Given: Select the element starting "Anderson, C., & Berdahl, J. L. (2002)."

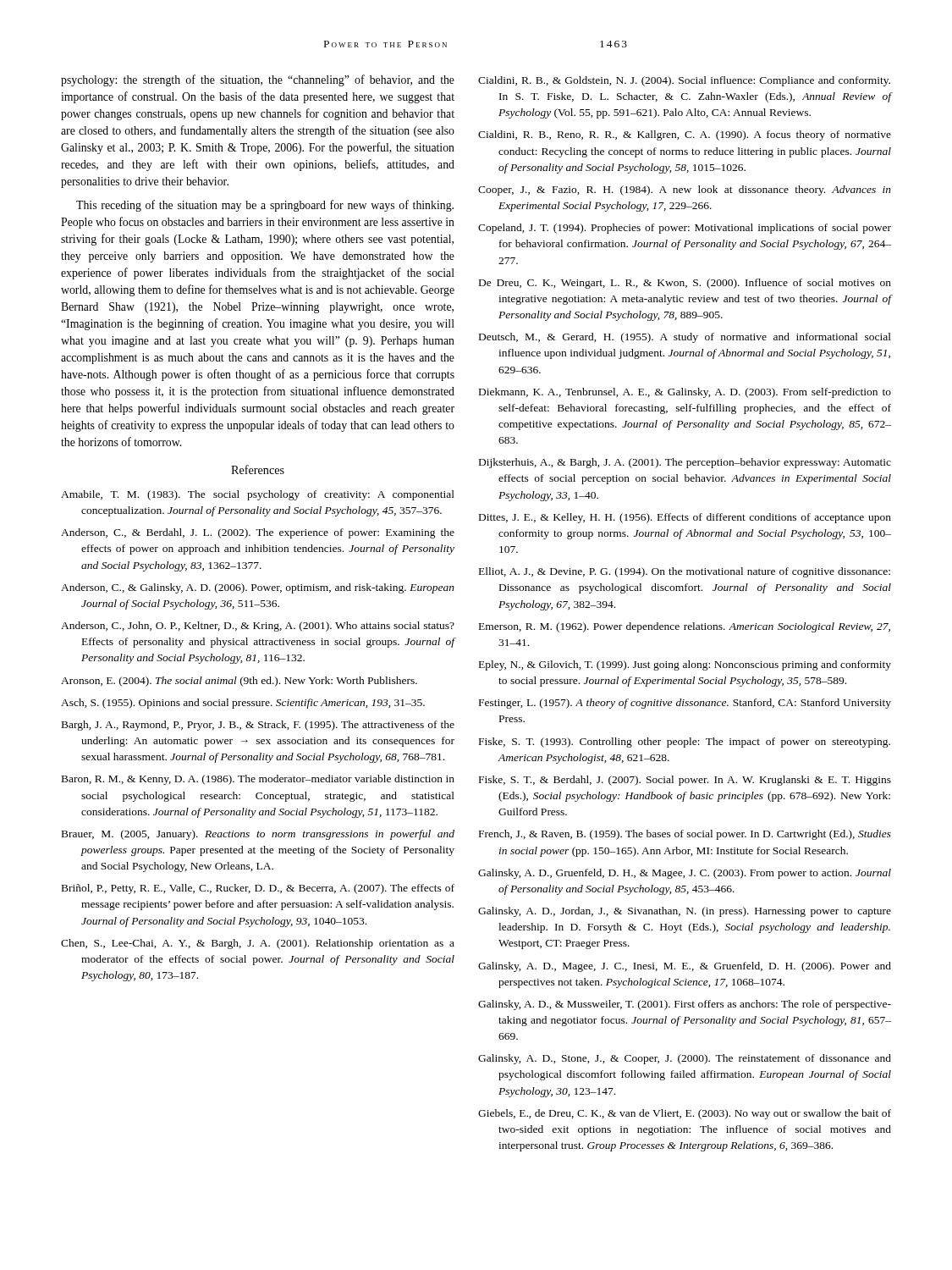Looking at the screenshot, I should click(x=258, y=549).
